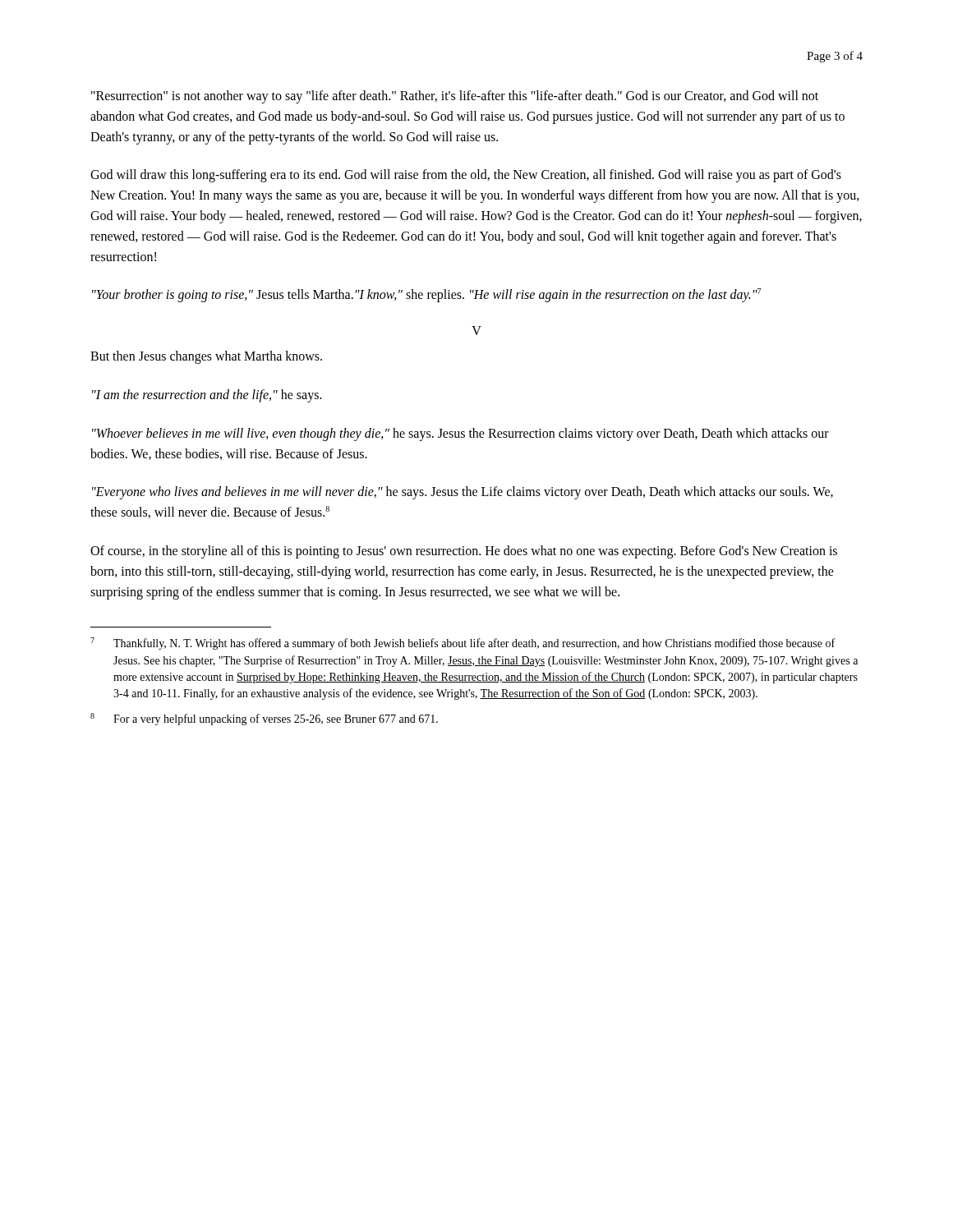This screenshot has width=953, height=1232.
Task: Click the section header
Action: pyautogui.click(x=476, y=331)
